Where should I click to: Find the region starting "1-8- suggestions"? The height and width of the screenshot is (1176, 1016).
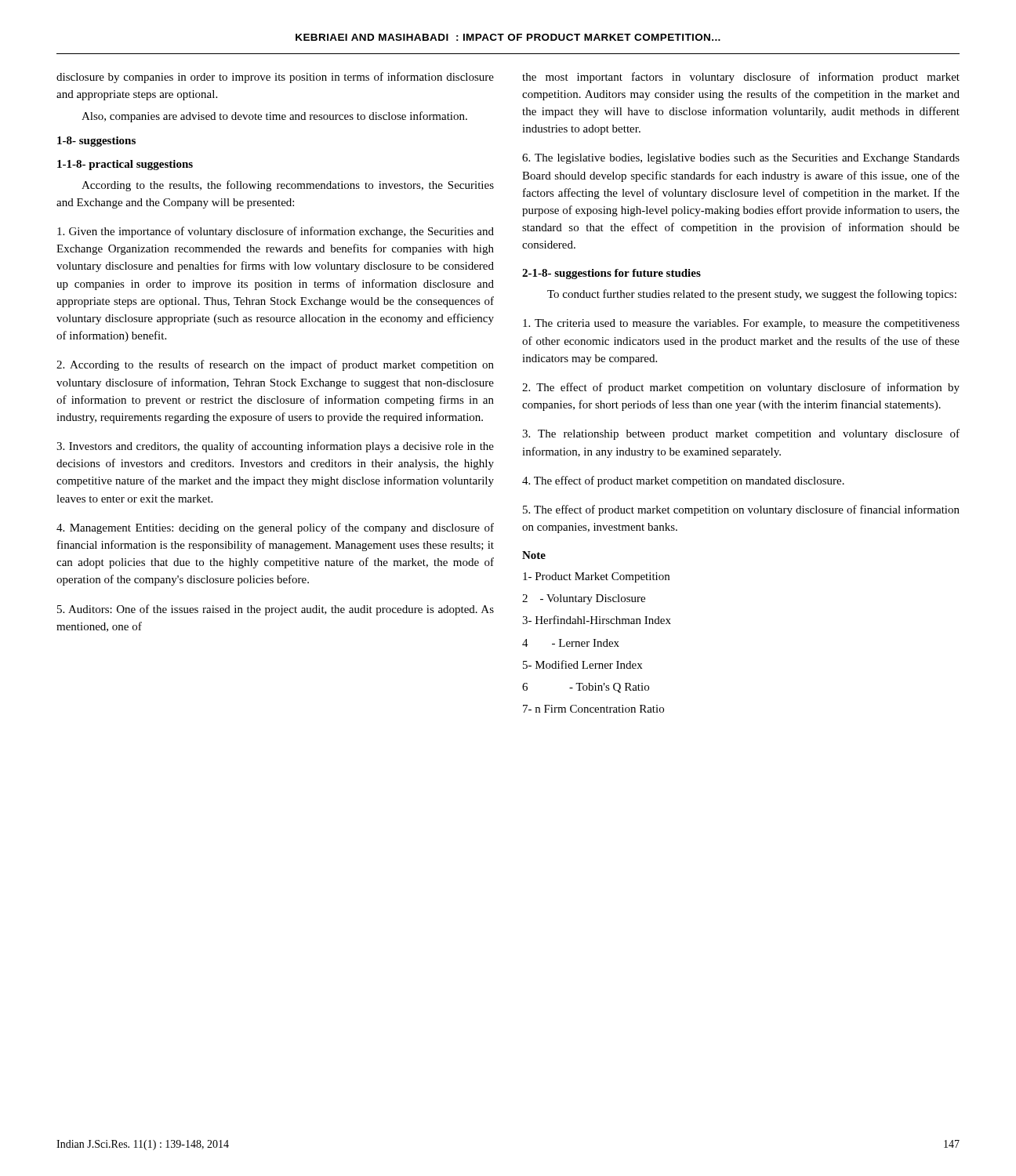pyautogui.click(x=96, y=140)
